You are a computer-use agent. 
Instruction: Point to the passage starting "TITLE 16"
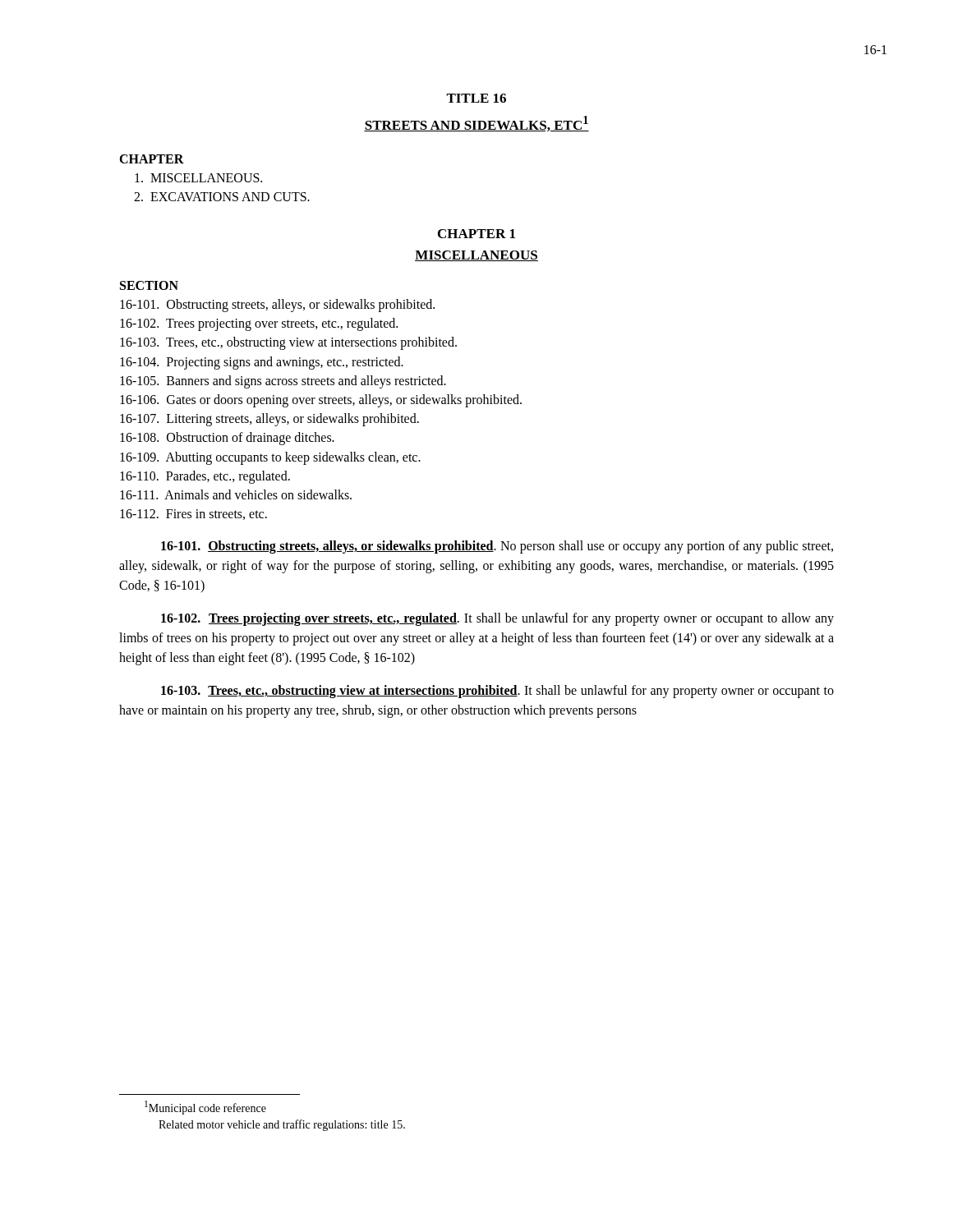coord(476,98)
